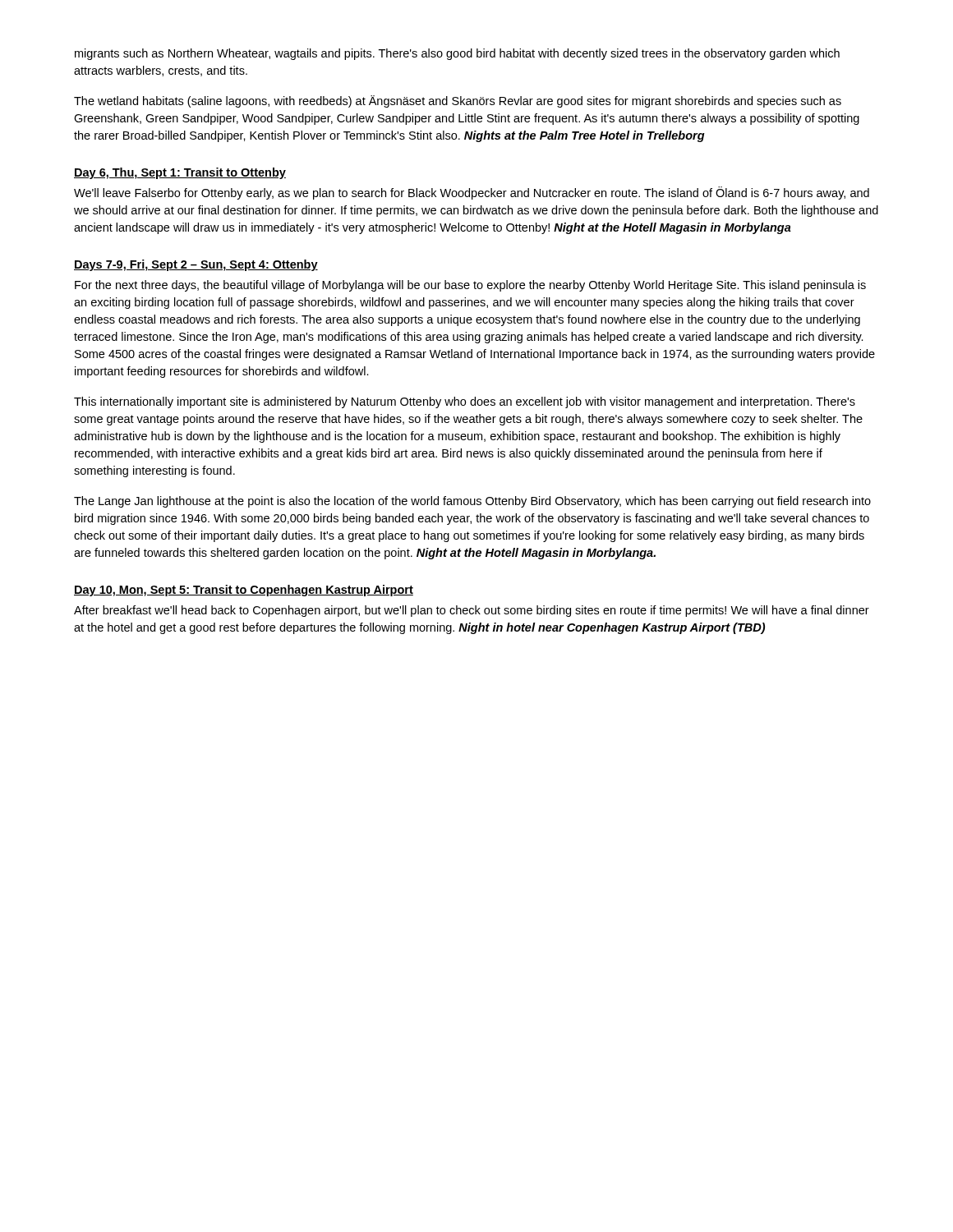Point to the block beginning "The Lange Jan lighthouse at"
This screenshot has height=1232, width=953.
pyautogui.click(x=472, y=527)
